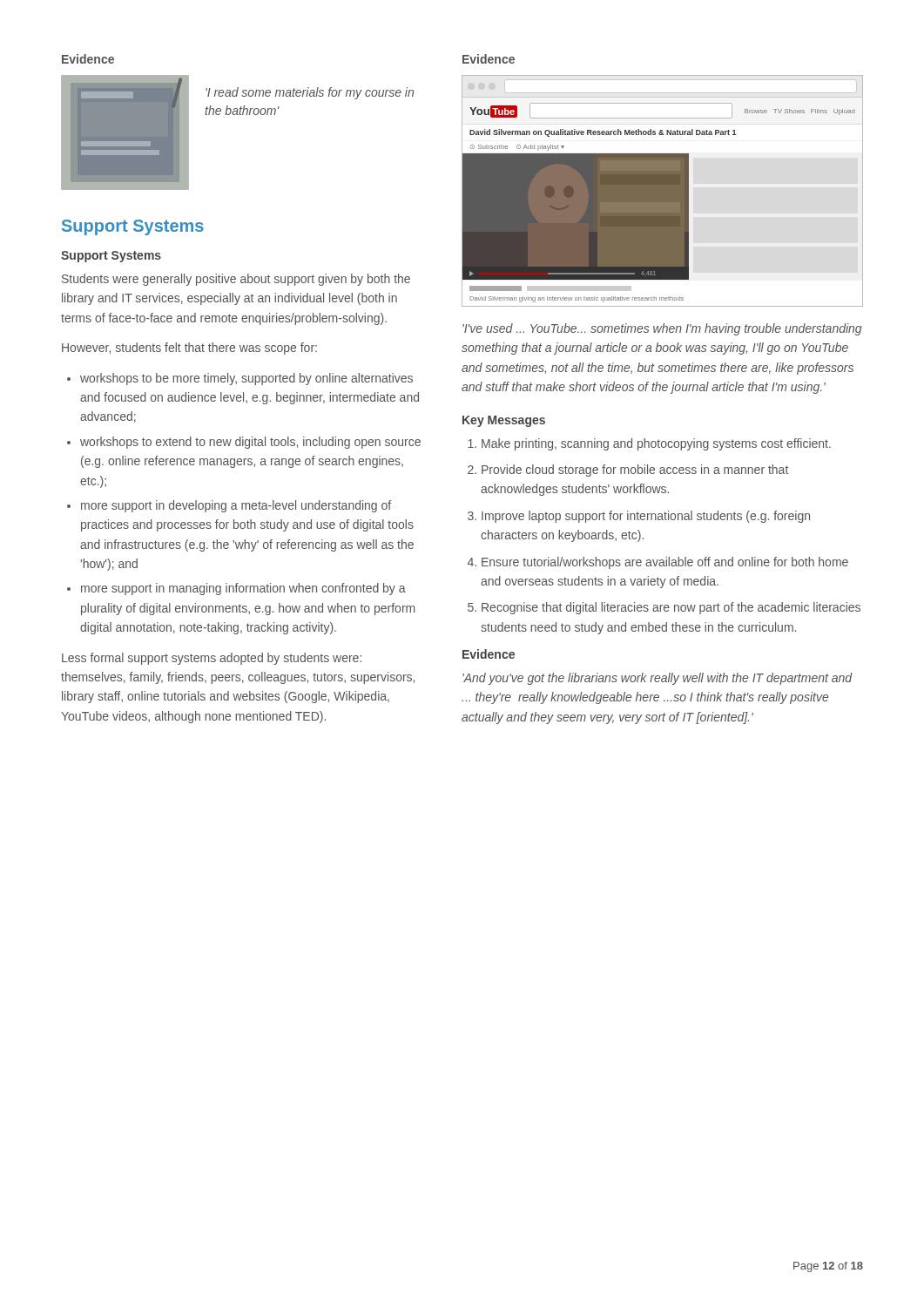The image size is (924, 1307).
Task: Locate the title that says "Support Systems"
Action: pos(133,227)
